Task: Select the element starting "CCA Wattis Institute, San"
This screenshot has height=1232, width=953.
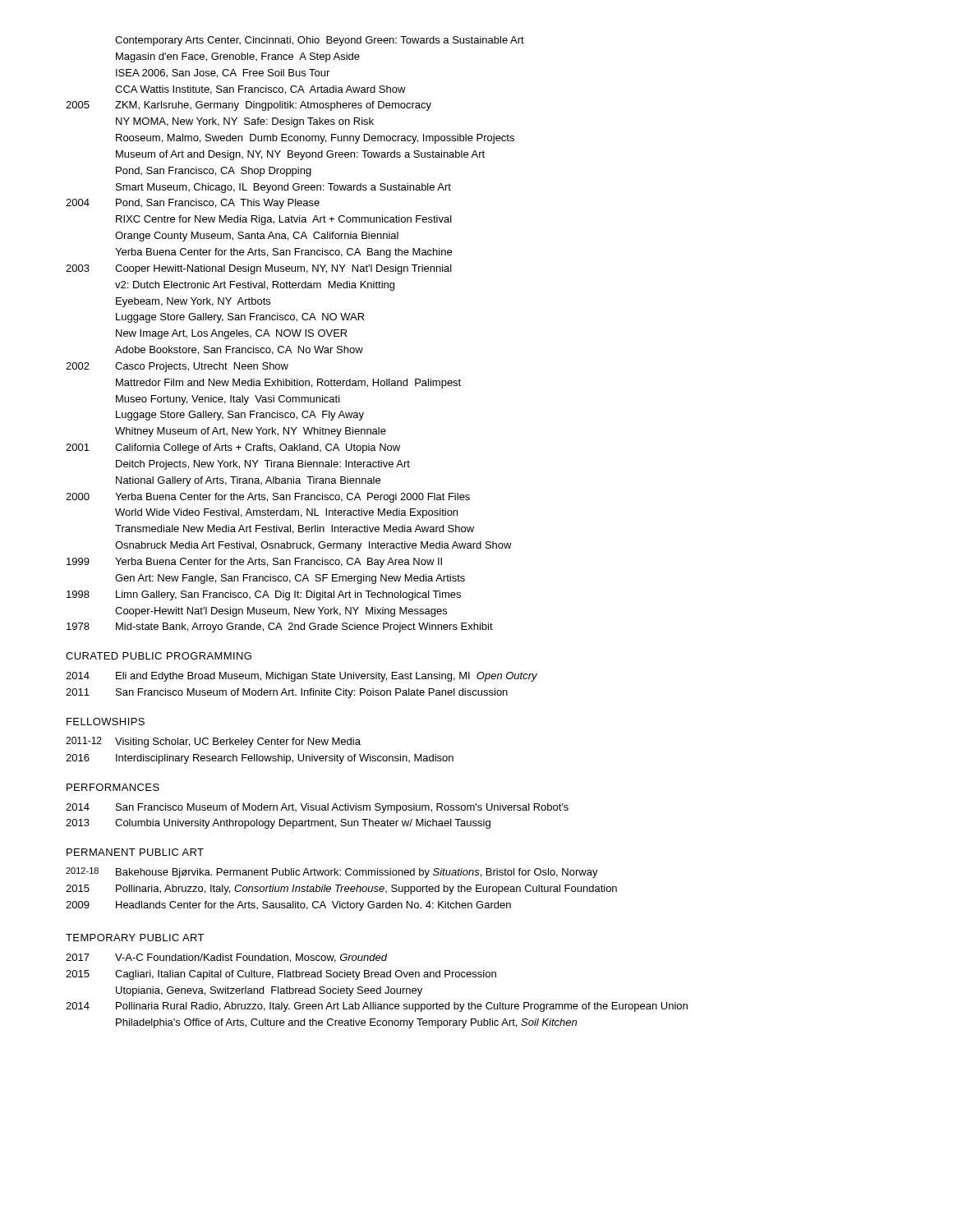Action: pyautogui.click(x=260, y=90)
